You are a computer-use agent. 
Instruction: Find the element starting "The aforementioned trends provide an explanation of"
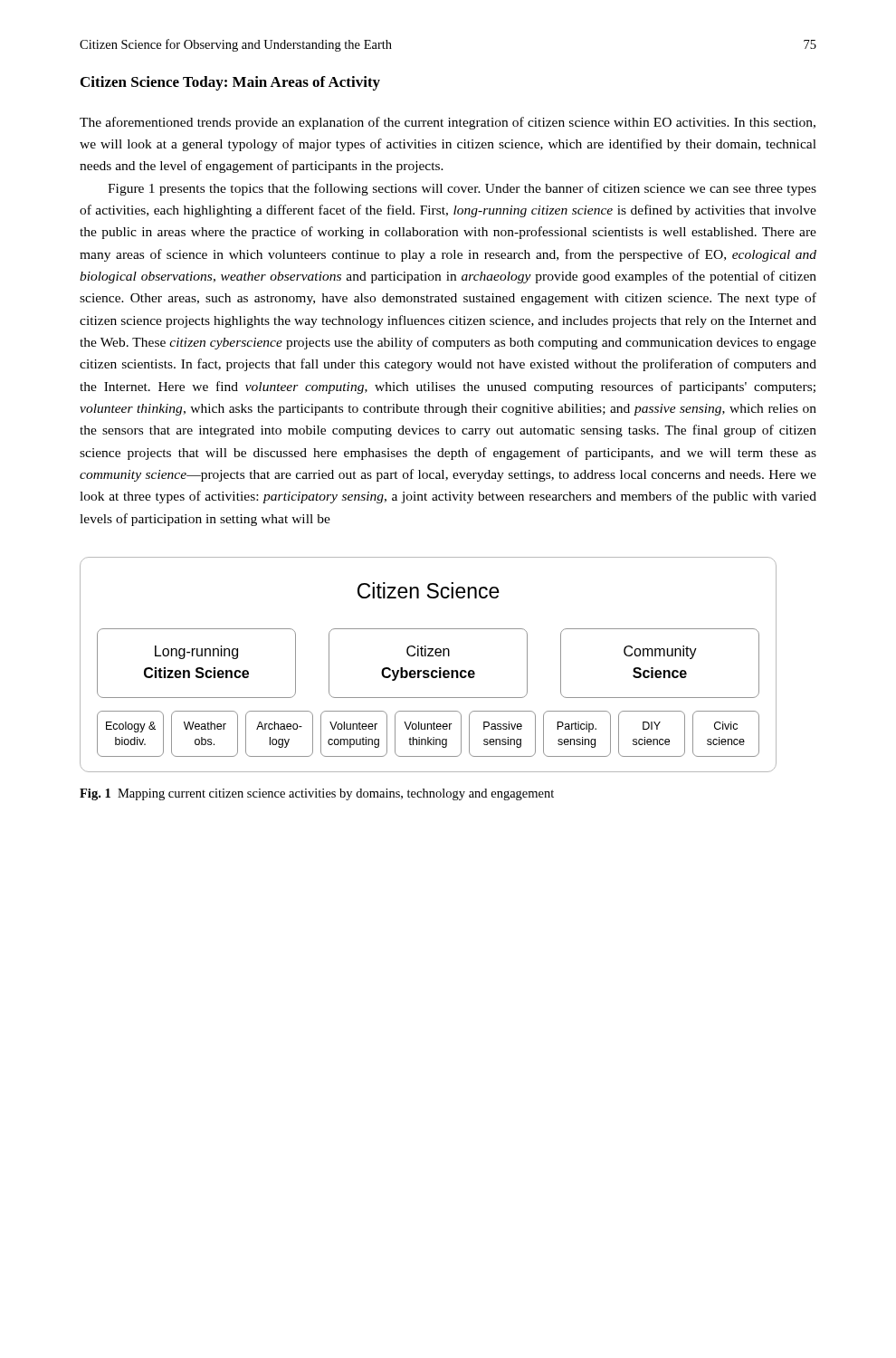pyautogui.click(x=448, y=320)
